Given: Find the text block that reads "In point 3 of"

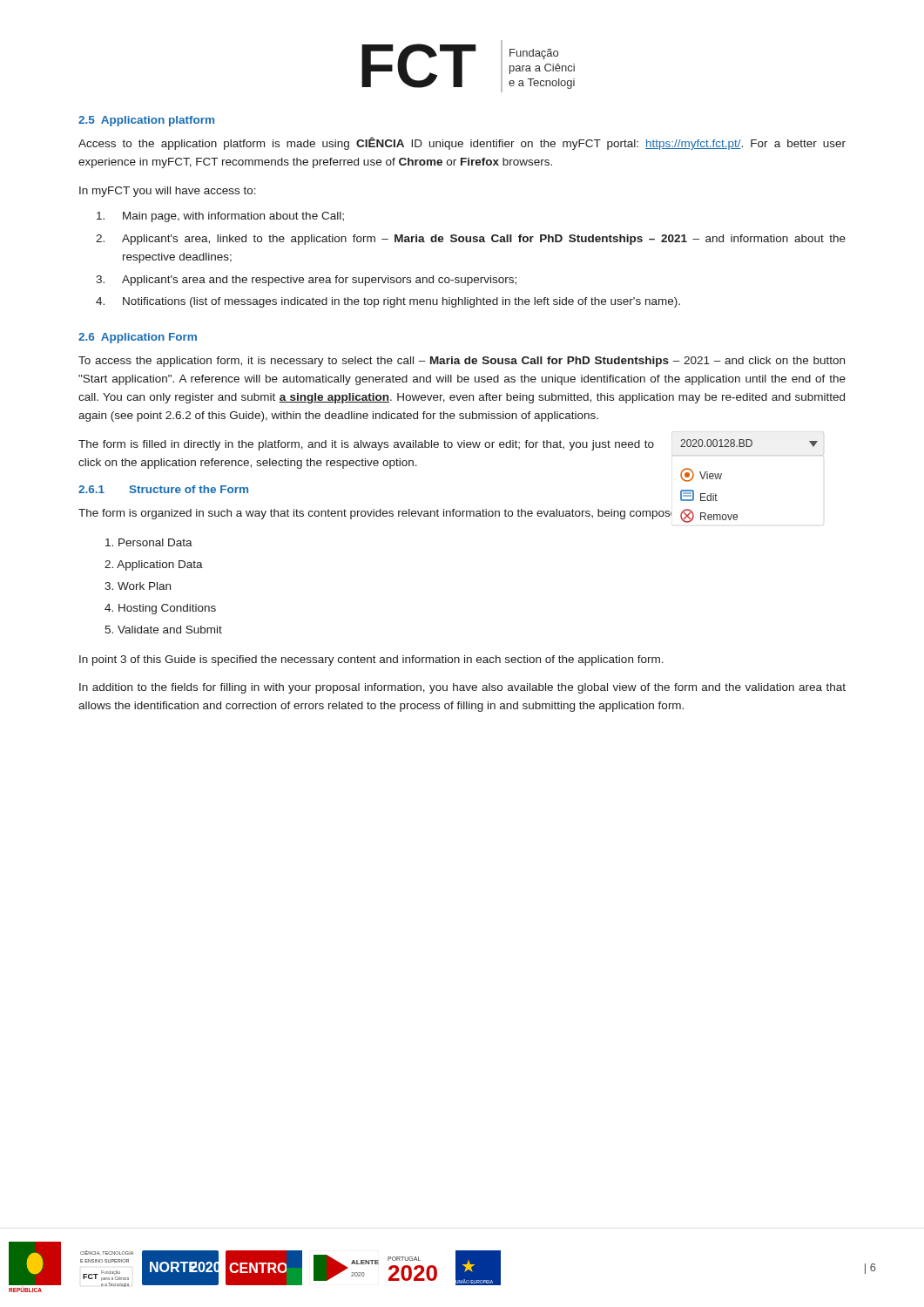Looking at the screenshot, I should tap(371, 659).
